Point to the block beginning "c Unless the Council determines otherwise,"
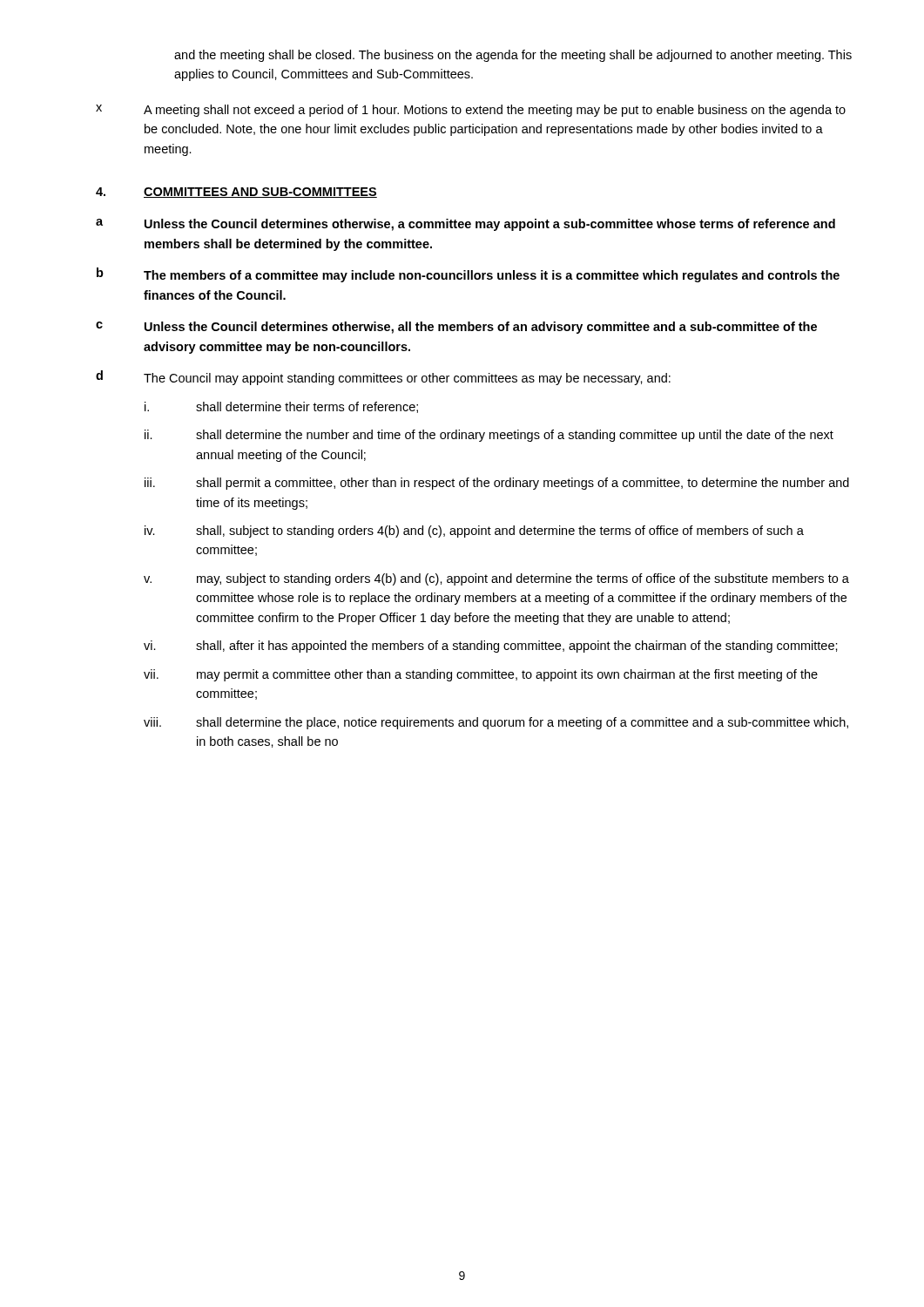This screenshot has width=924, height=1307. [x=475, y=337]
